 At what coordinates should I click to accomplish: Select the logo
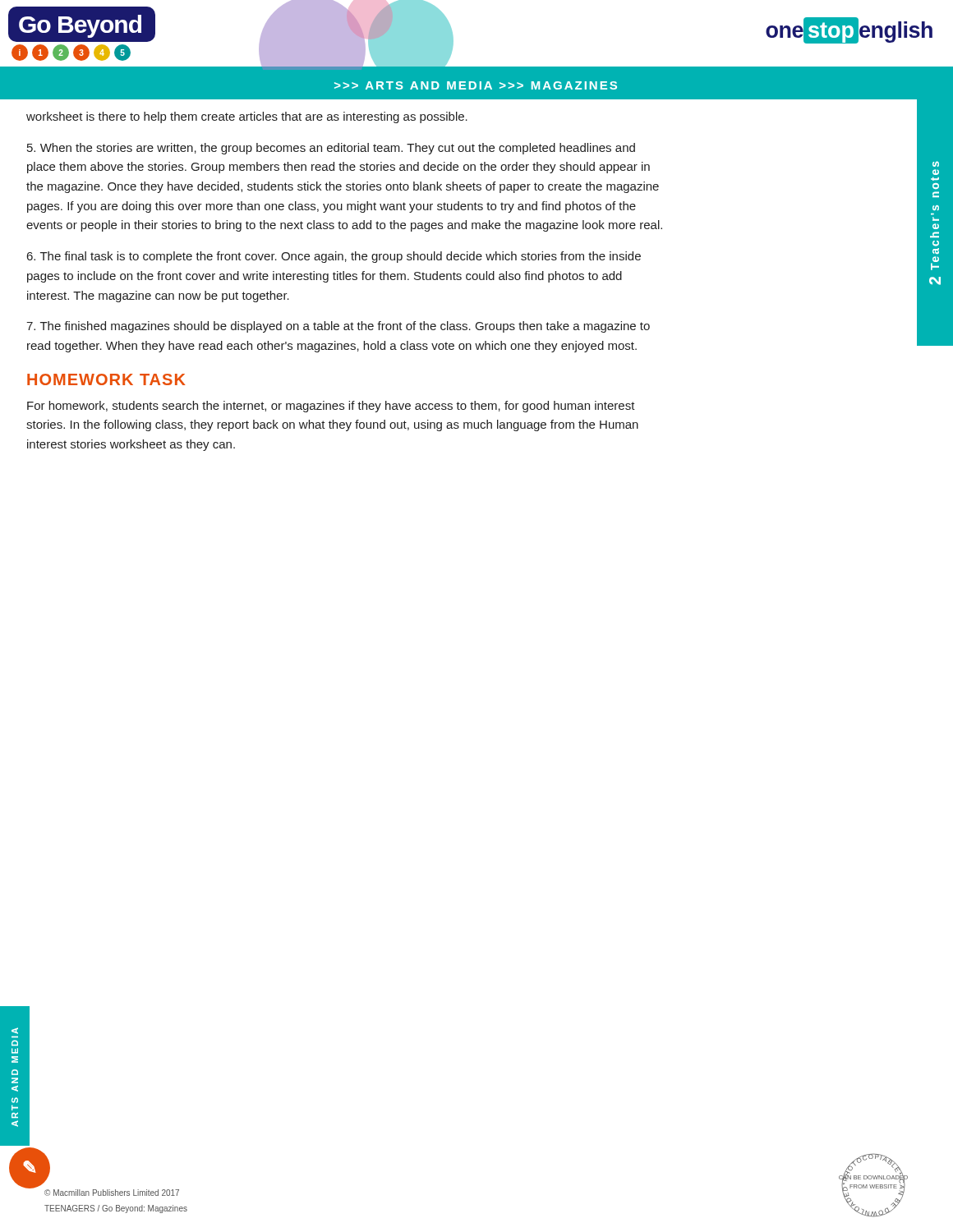[x=30, y=1168]
